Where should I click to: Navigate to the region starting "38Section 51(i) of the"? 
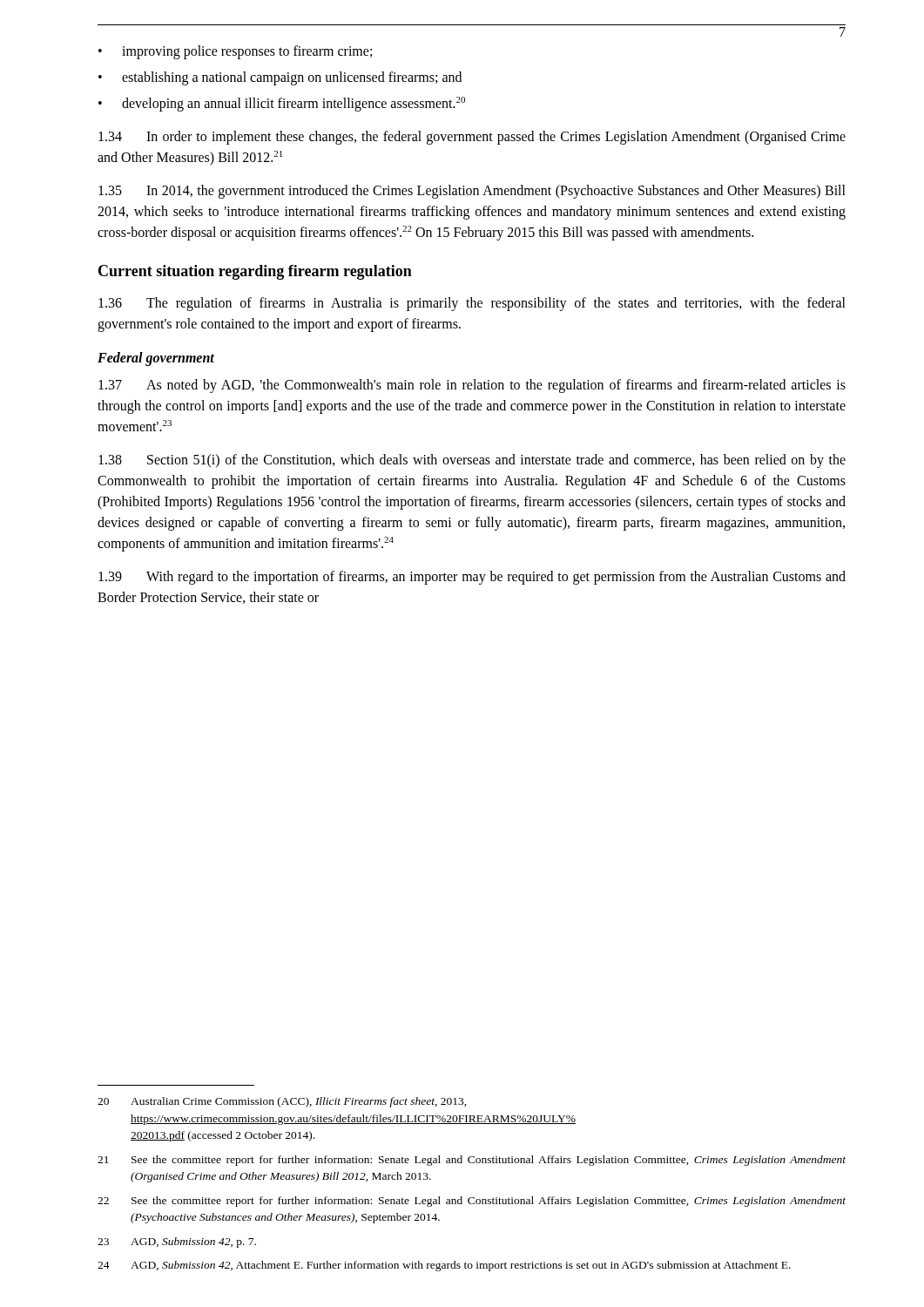(x=472, y=500)
